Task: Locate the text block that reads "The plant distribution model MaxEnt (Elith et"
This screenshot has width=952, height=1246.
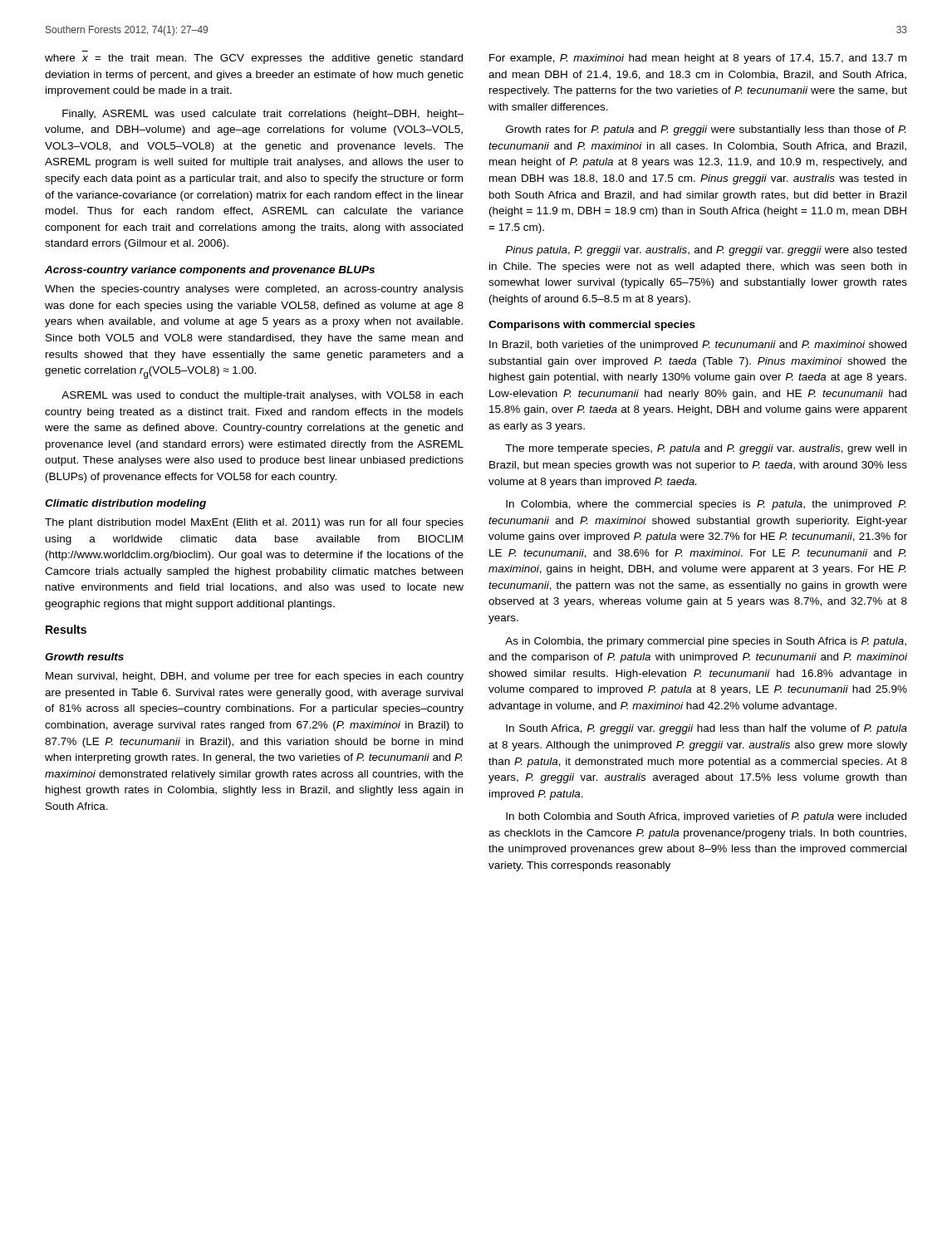Action: (x=254, y=563)
